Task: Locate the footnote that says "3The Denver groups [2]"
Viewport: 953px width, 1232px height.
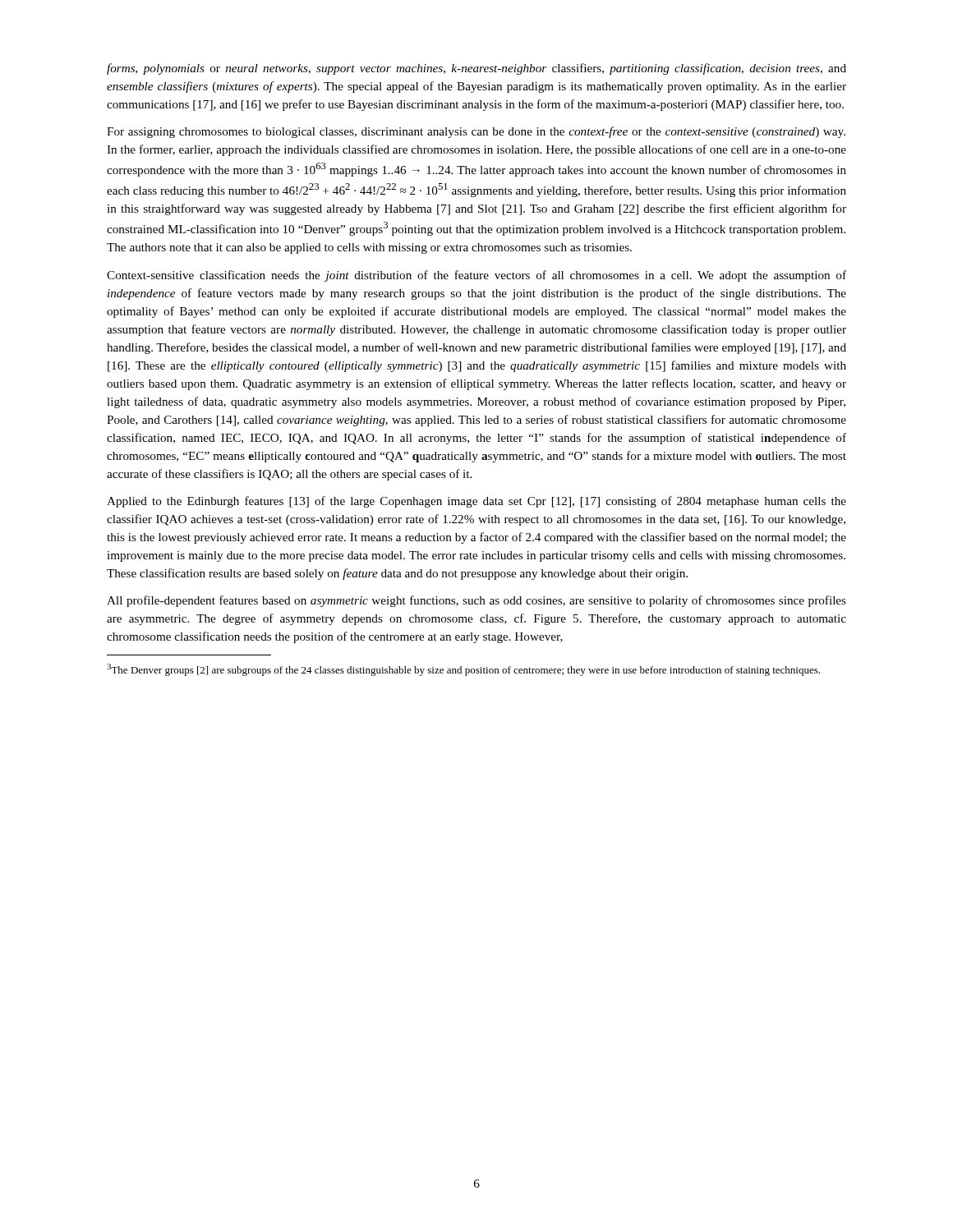Action: 476,669
